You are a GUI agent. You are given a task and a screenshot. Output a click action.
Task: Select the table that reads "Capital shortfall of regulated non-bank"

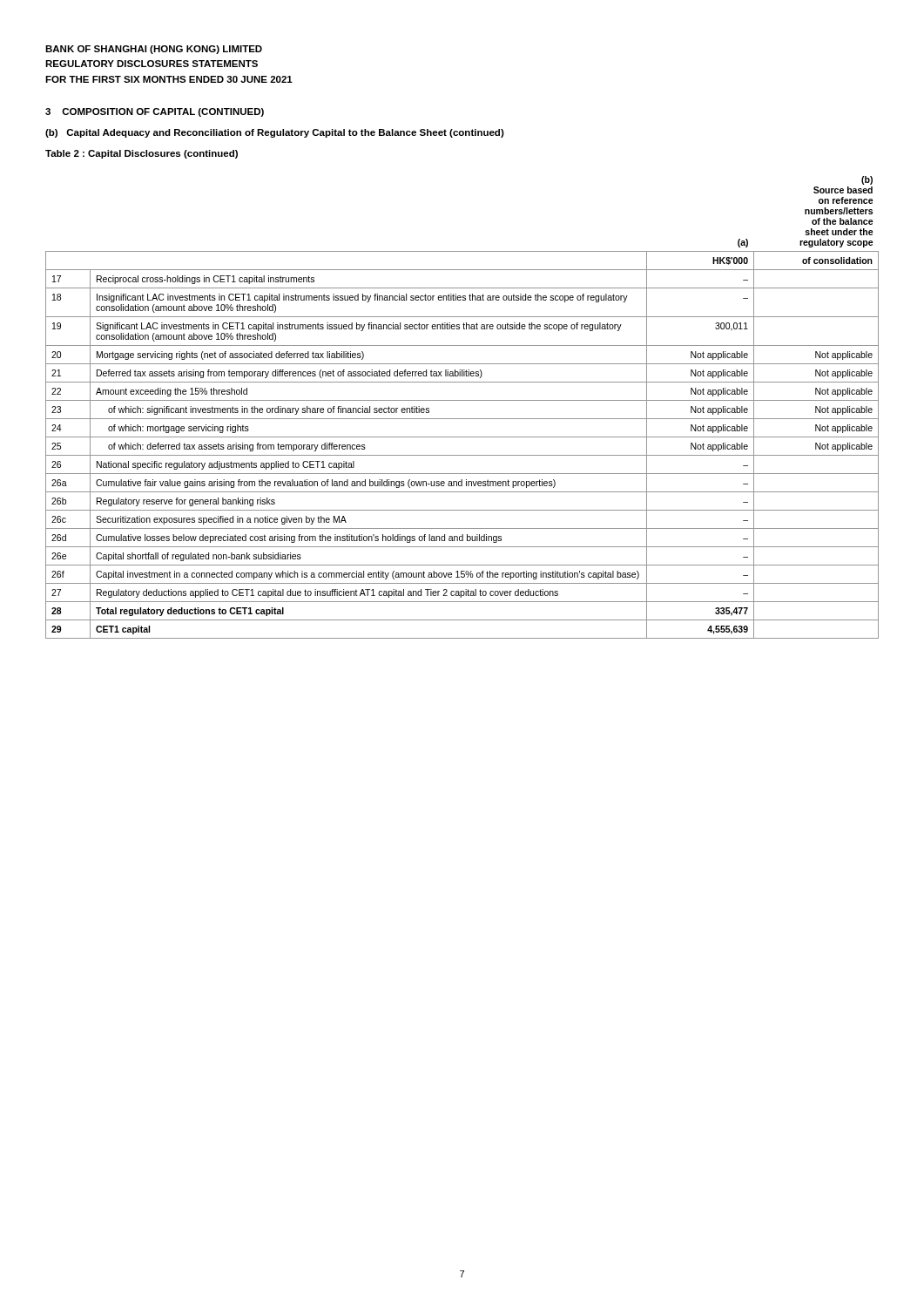[x=462, y=405]
